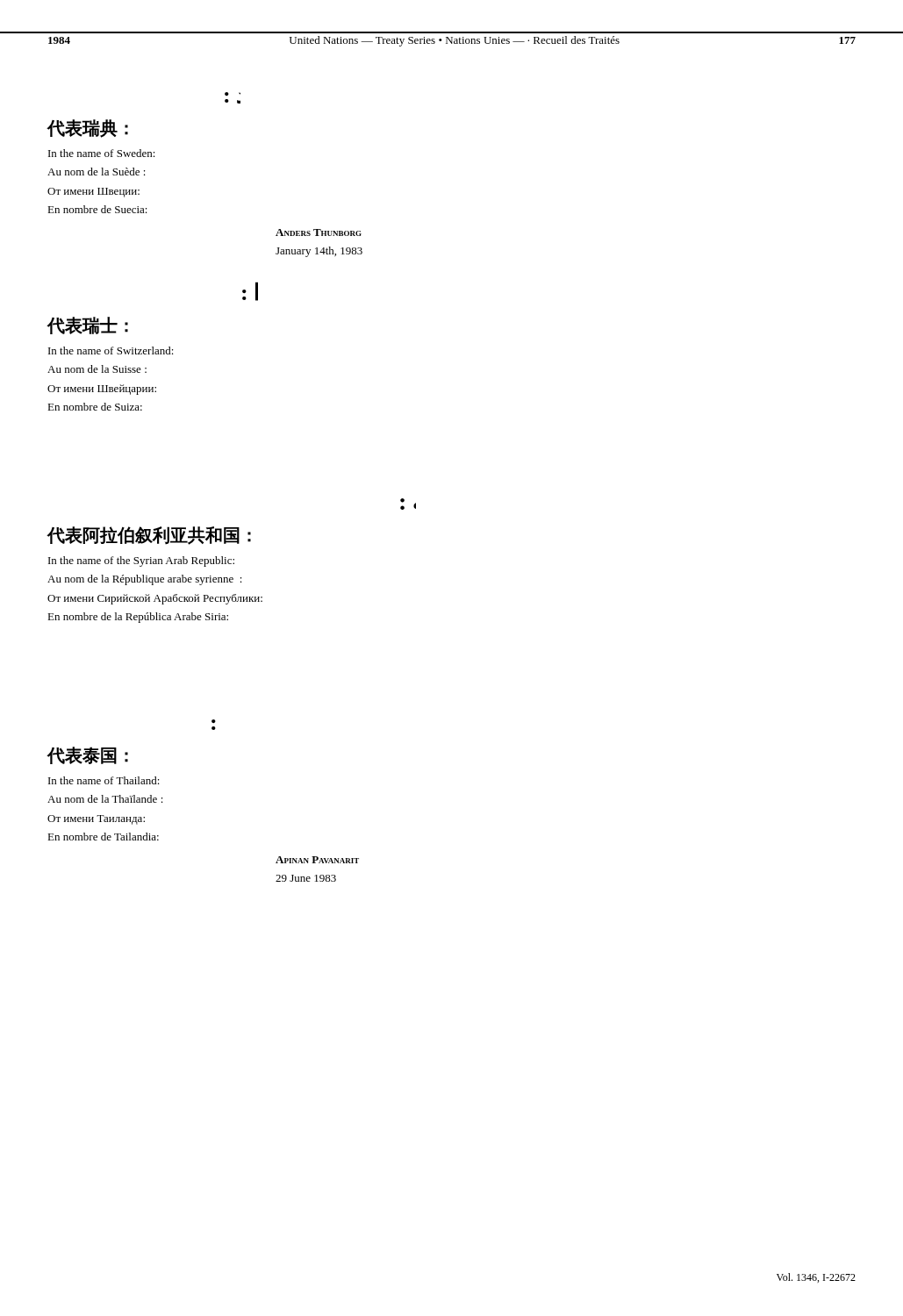903x1316 pixels.
Task: Find the block on this page that starts "In the name of Thailand: Au"
Action: coord(105,809)
